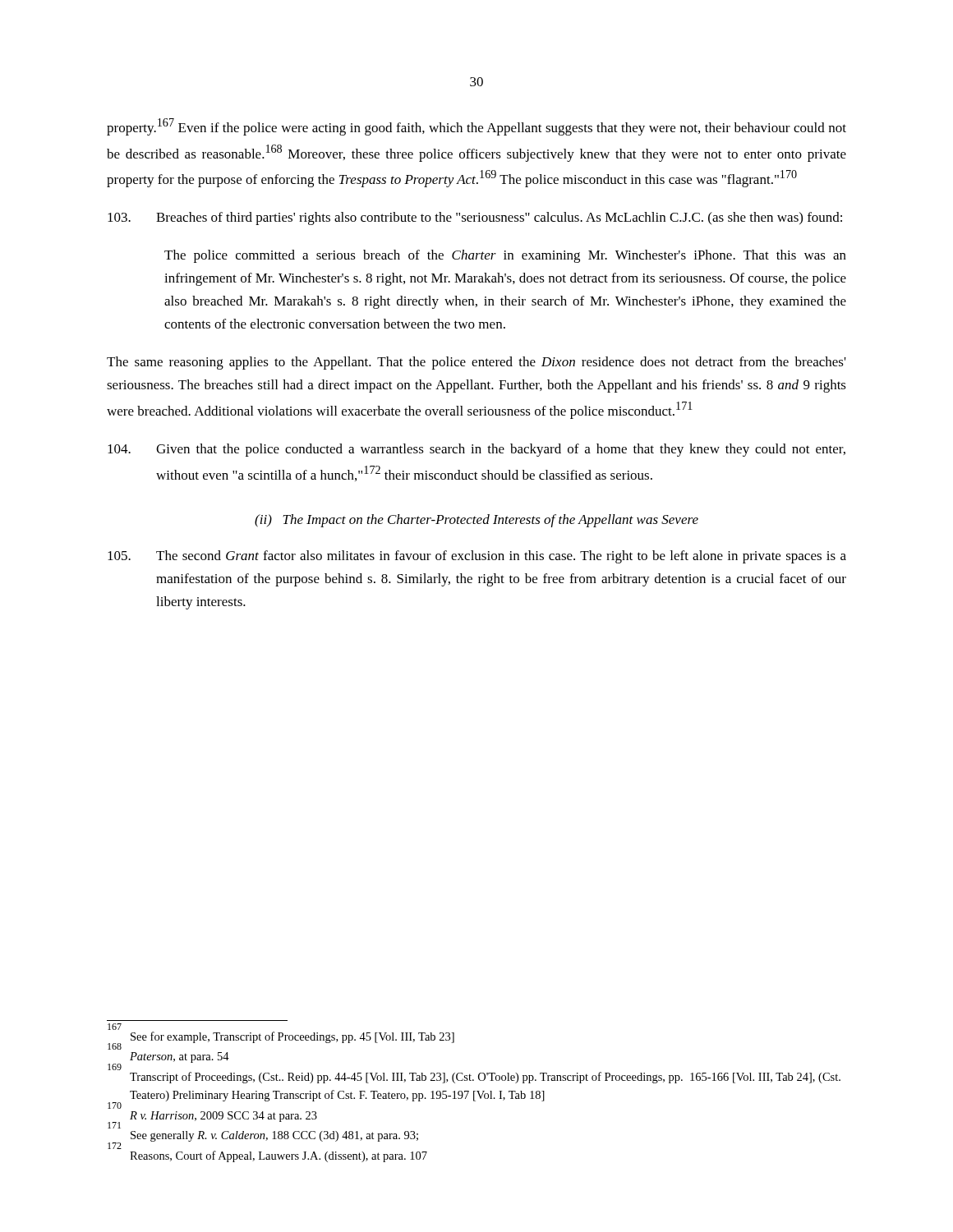Find the footnote that says "170 R v. Harrison, 2009 SCC 34 at"
The height and width of the screenshot is (1232, 953).
pos(212,1118)
